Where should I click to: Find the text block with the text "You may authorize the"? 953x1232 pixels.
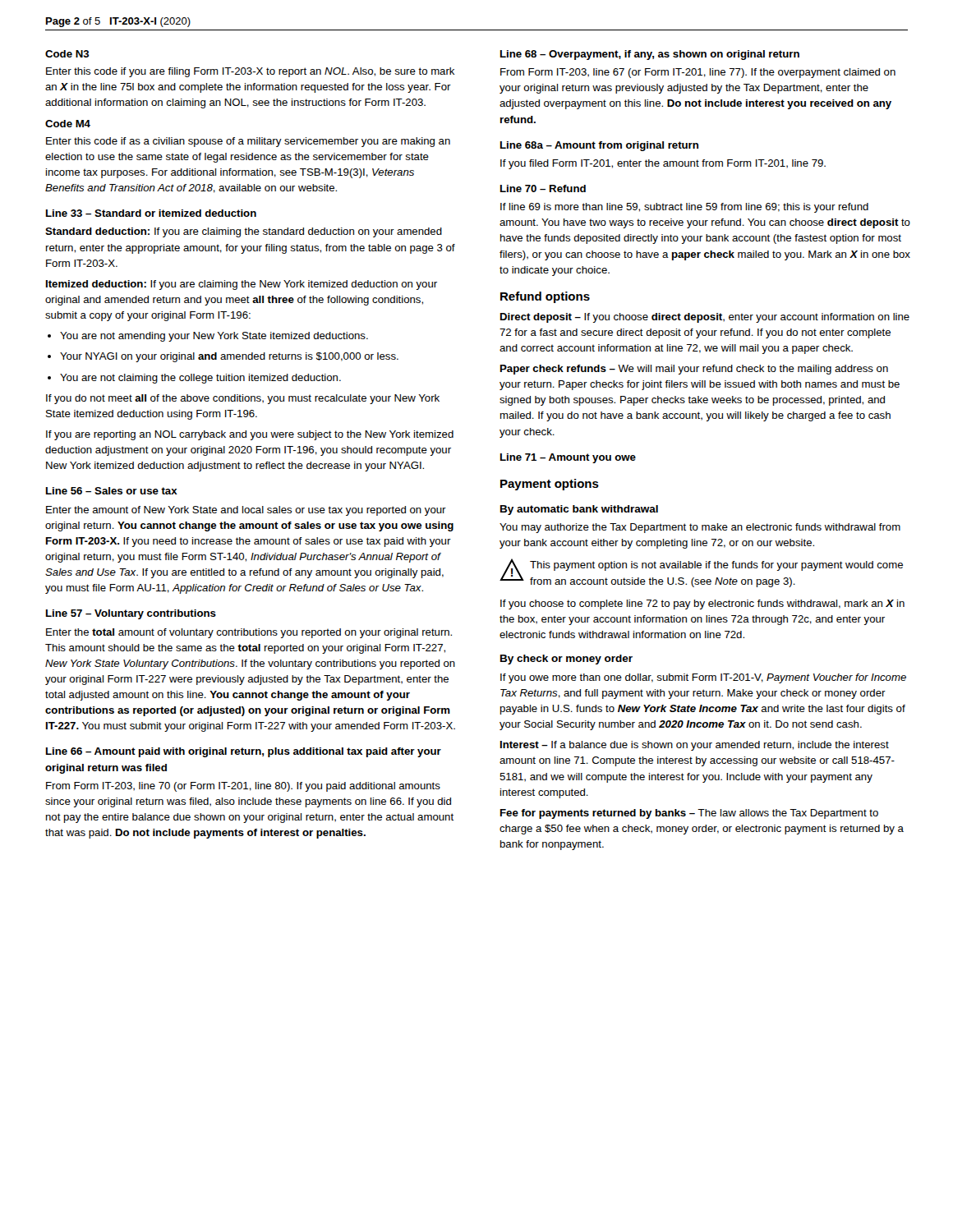tap(705, 535)
